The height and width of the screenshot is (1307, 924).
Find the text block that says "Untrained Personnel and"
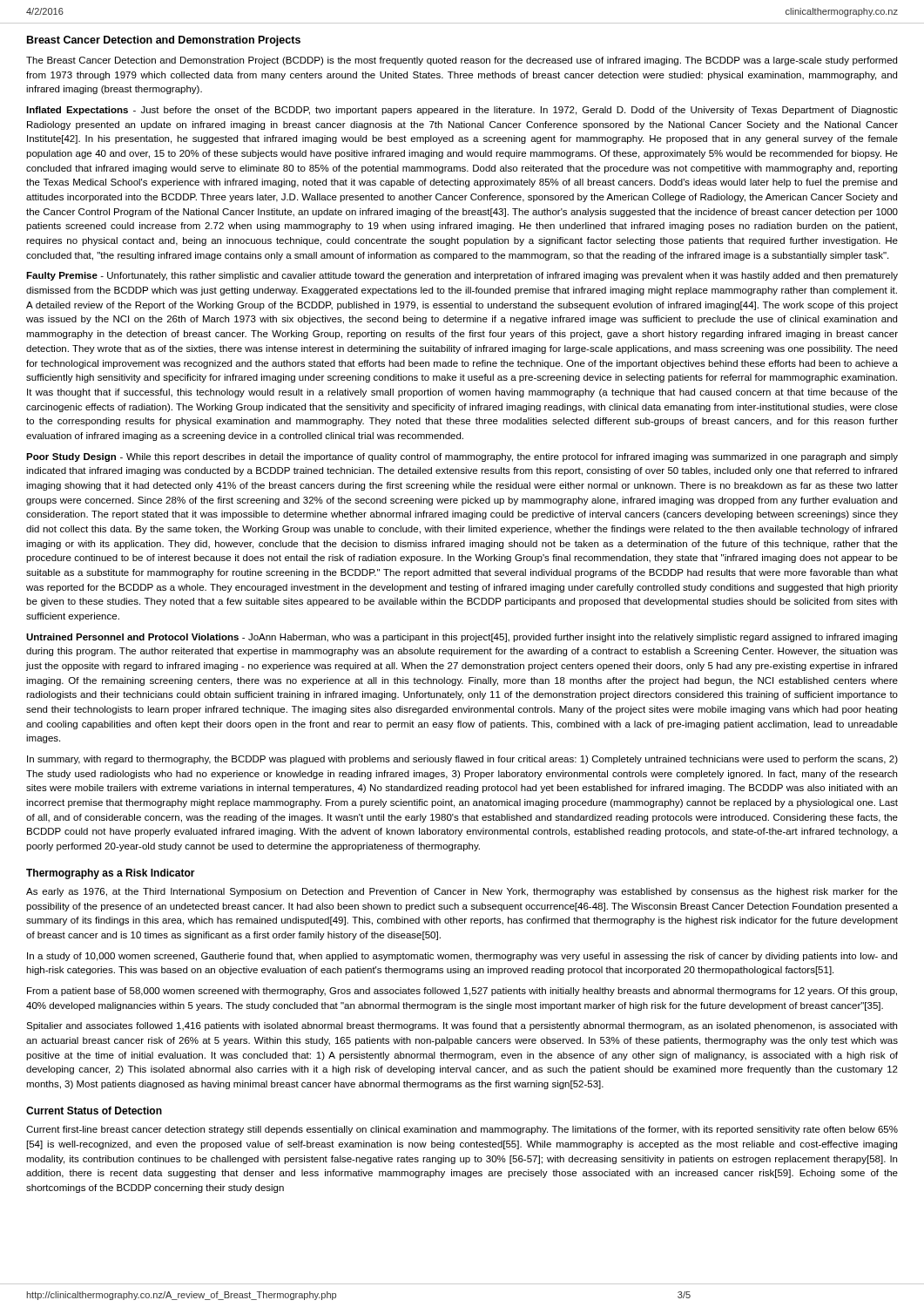(462, 687)
